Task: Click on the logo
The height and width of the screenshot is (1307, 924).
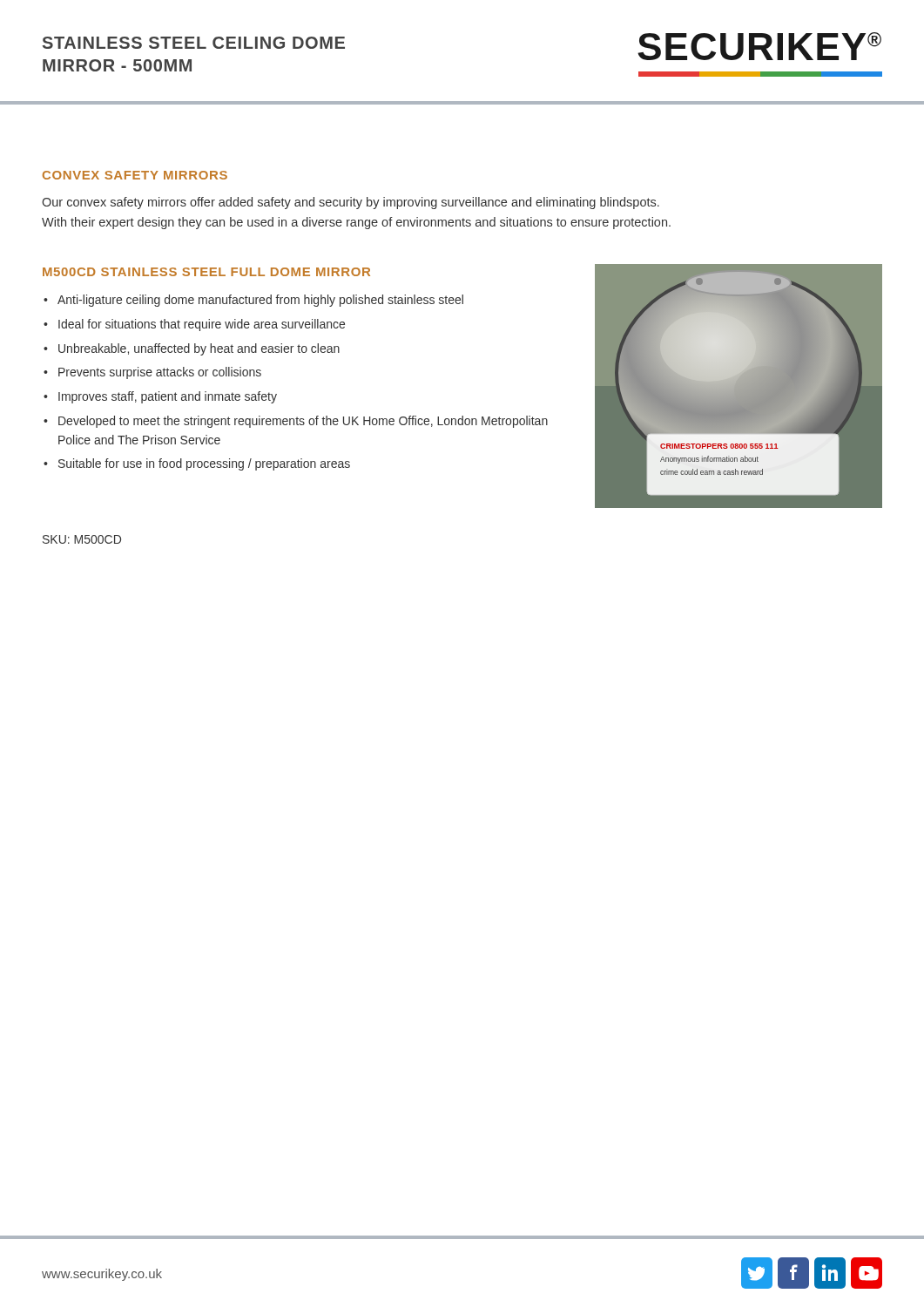Action: (760, 52)
